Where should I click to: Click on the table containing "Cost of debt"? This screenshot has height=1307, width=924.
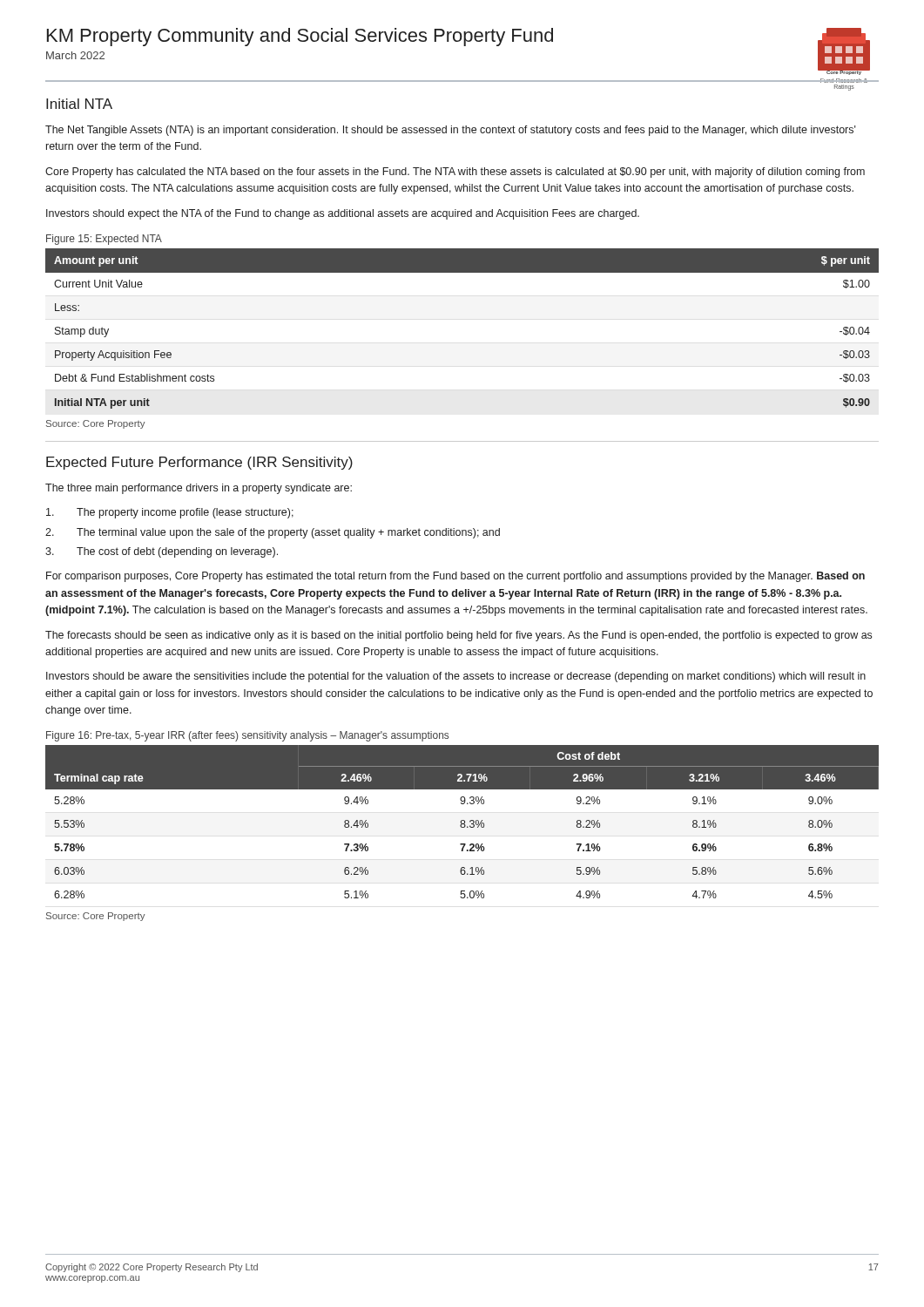point(462,826)
